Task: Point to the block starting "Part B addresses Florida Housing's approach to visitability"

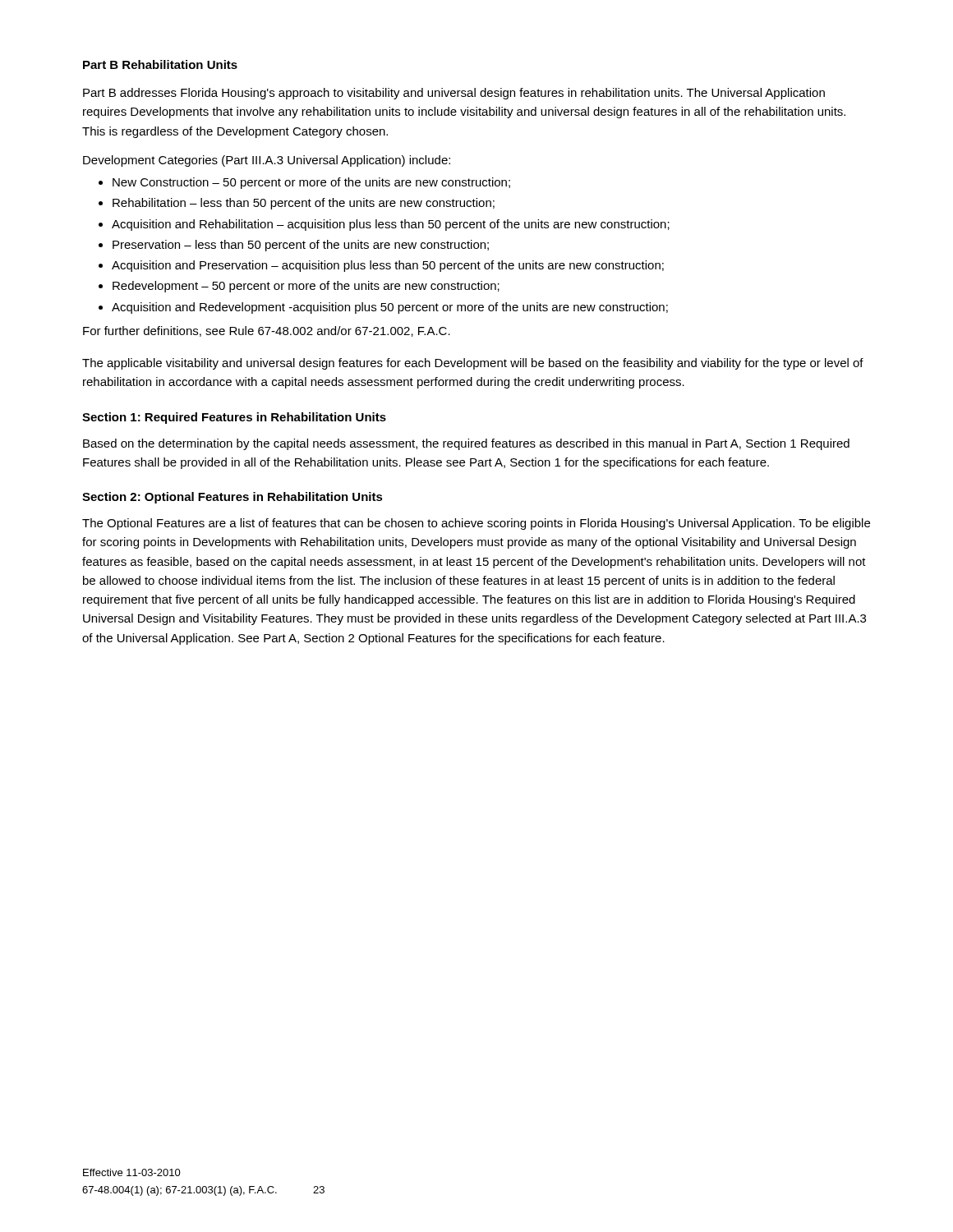Action: [464, 111]
